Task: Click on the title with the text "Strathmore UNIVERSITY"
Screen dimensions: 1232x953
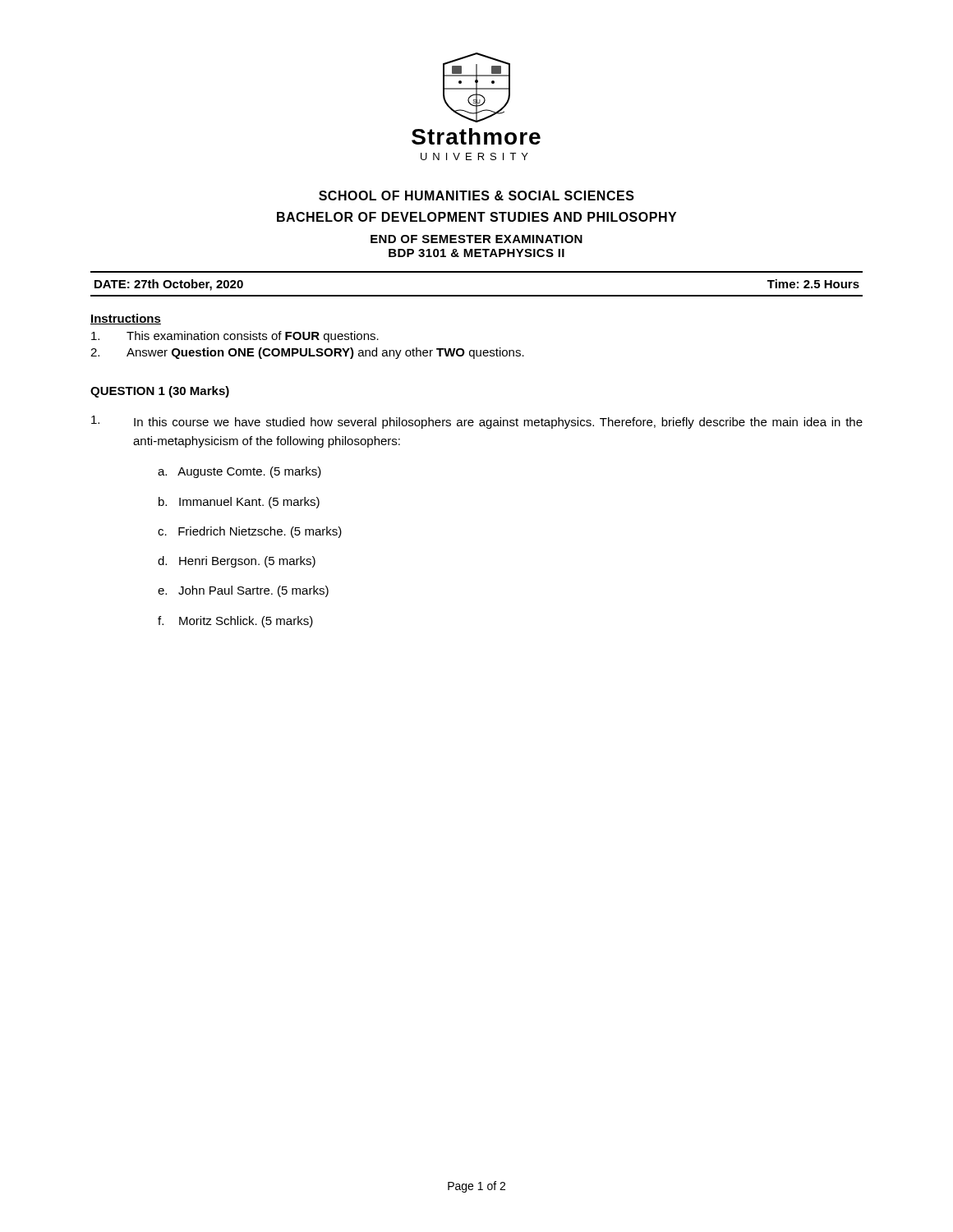Action: point(476,144)
